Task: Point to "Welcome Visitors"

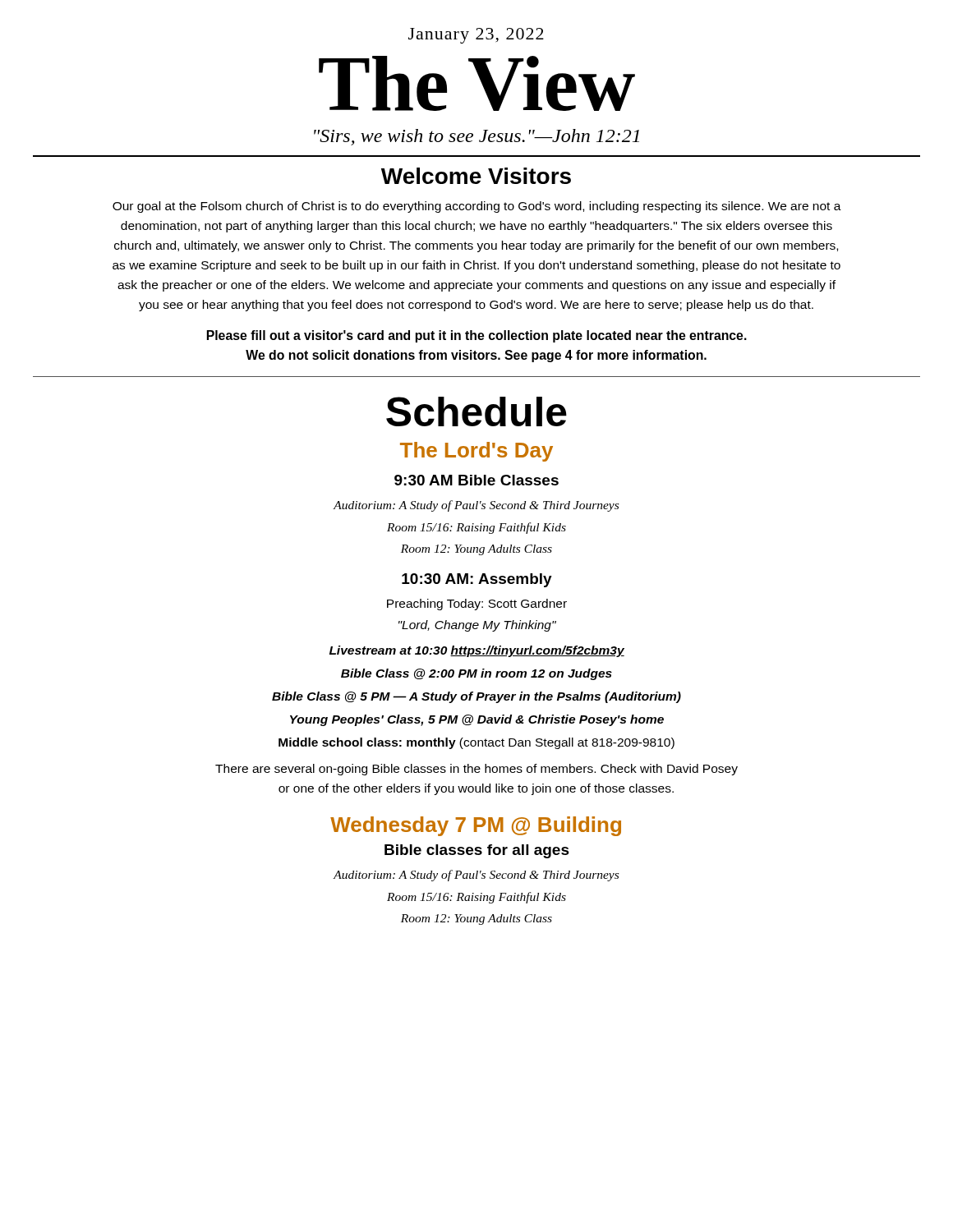Action: point(476,177)
